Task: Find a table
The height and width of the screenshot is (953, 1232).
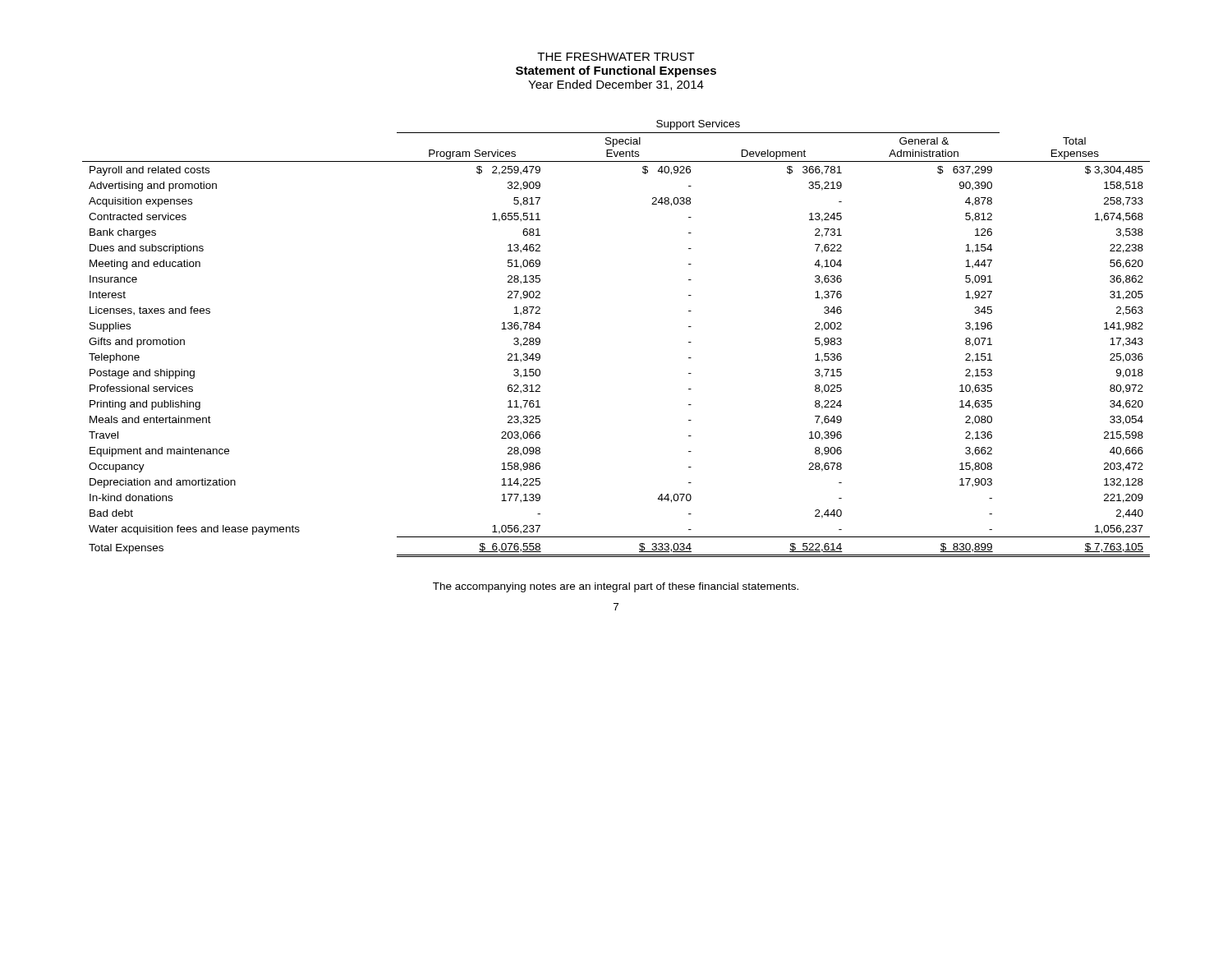Action: click(x=616, y=336)
